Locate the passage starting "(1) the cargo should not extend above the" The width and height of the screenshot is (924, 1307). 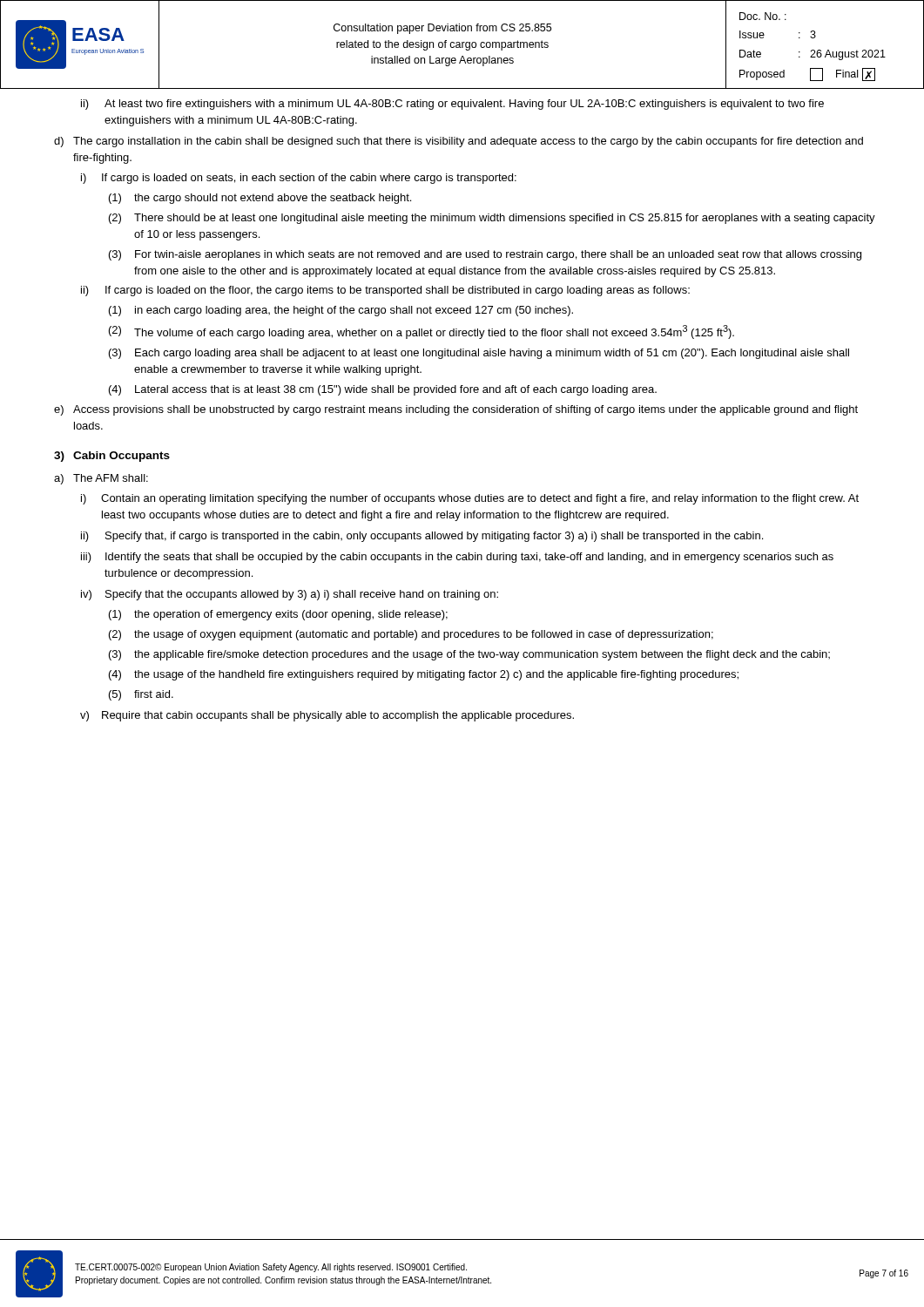[260, 198]
